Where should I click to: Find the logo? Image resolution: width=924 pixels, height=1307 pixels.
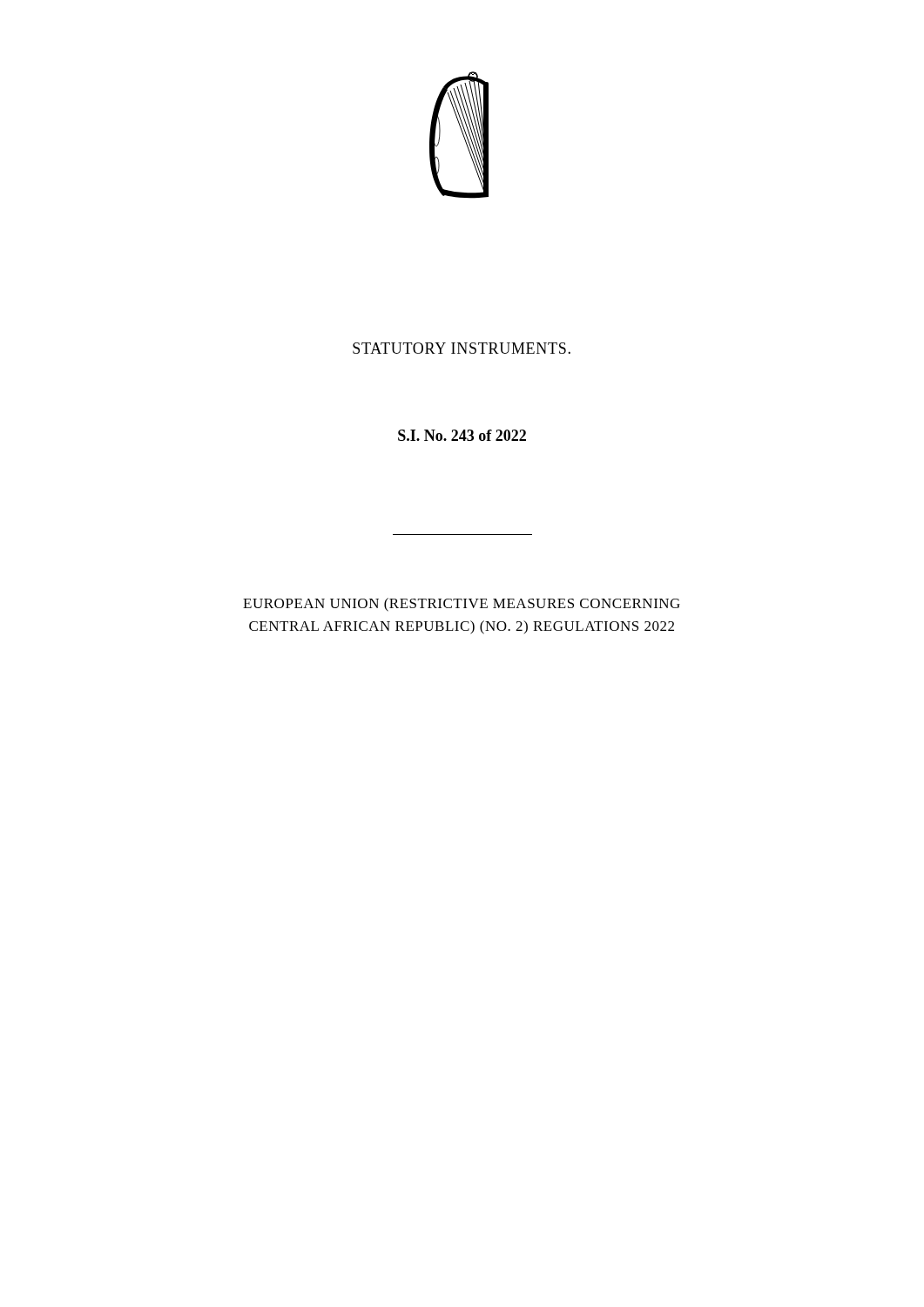462,137
